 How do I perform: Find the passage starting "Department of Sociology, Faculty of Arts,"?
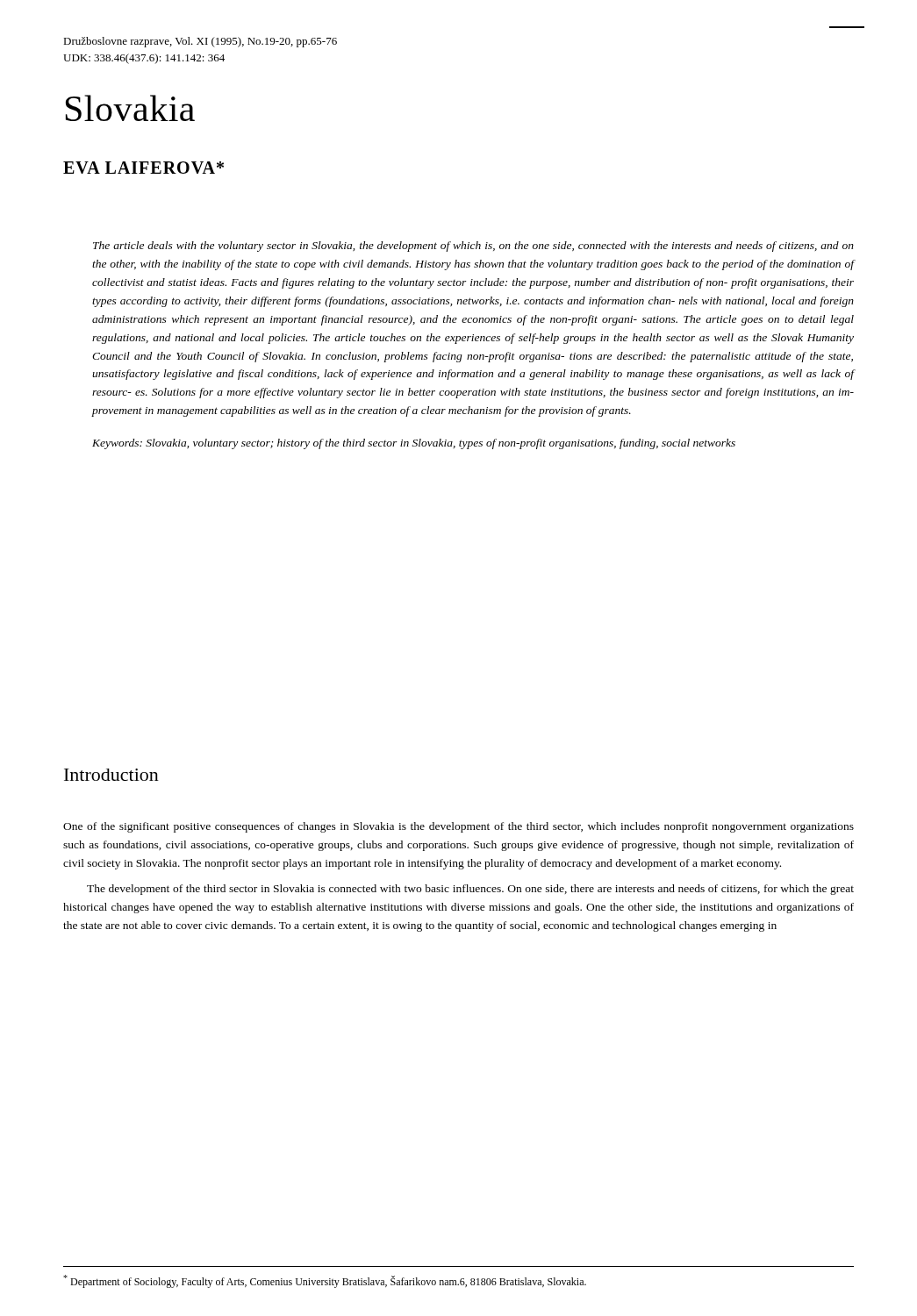pos(325,1280)
